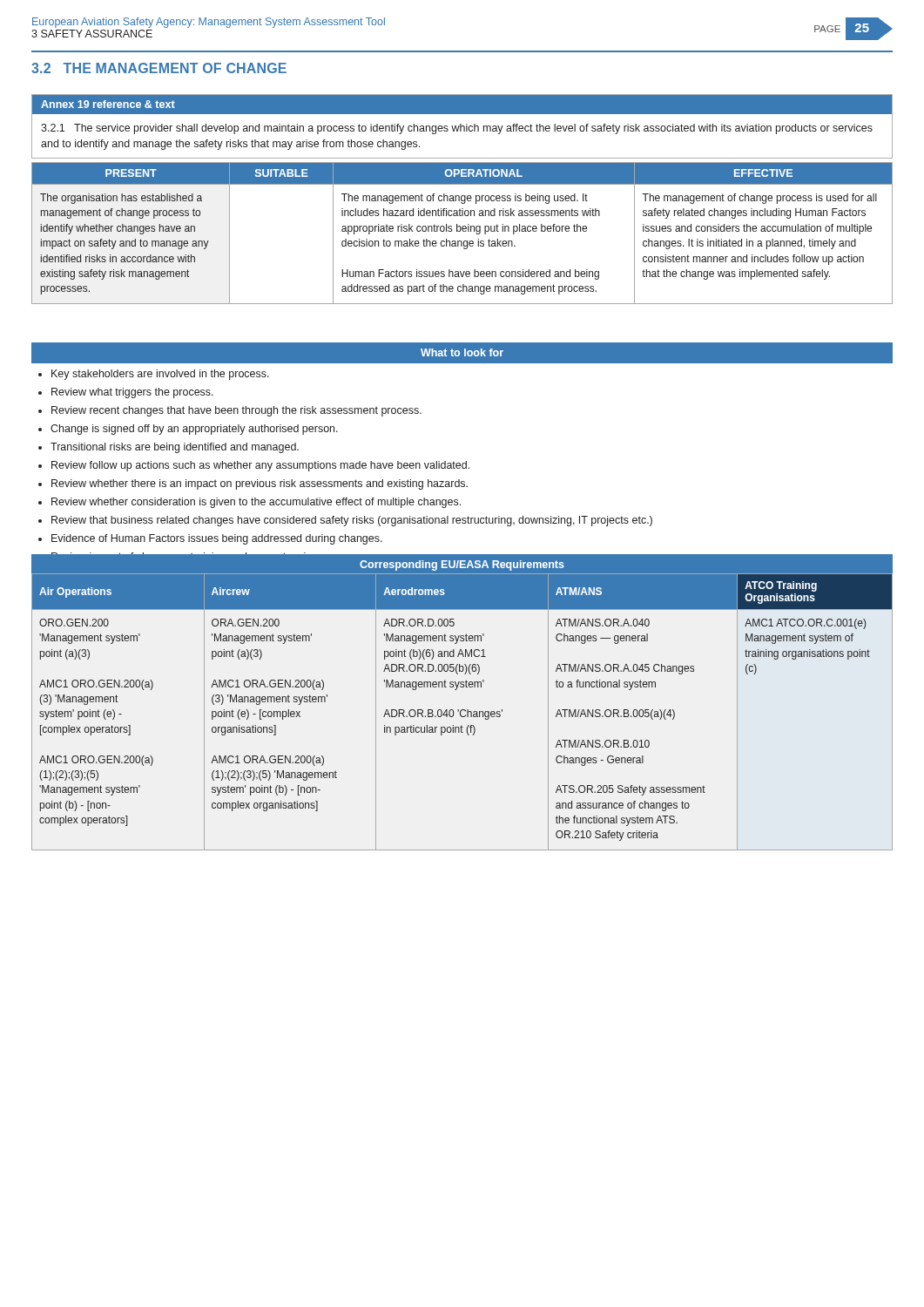Locate the list item containing "Key stakeholders are involved in the process."
The height and width of the screenshot is (1307, 924).
tap(462, 466)
